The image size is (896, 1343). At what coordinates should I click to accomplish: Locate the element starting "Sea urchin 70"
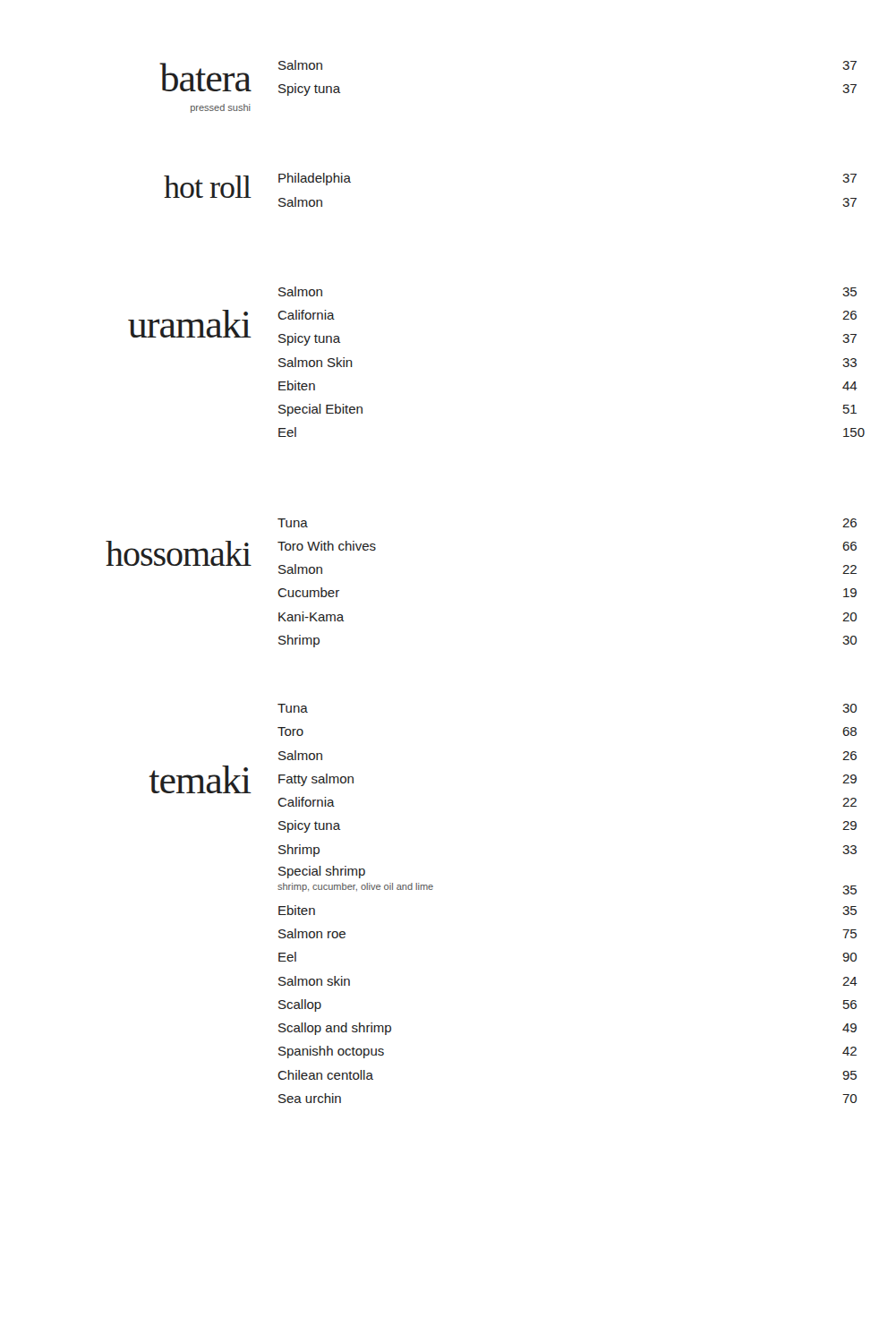pyautogui.click(x=307, y=1098)
